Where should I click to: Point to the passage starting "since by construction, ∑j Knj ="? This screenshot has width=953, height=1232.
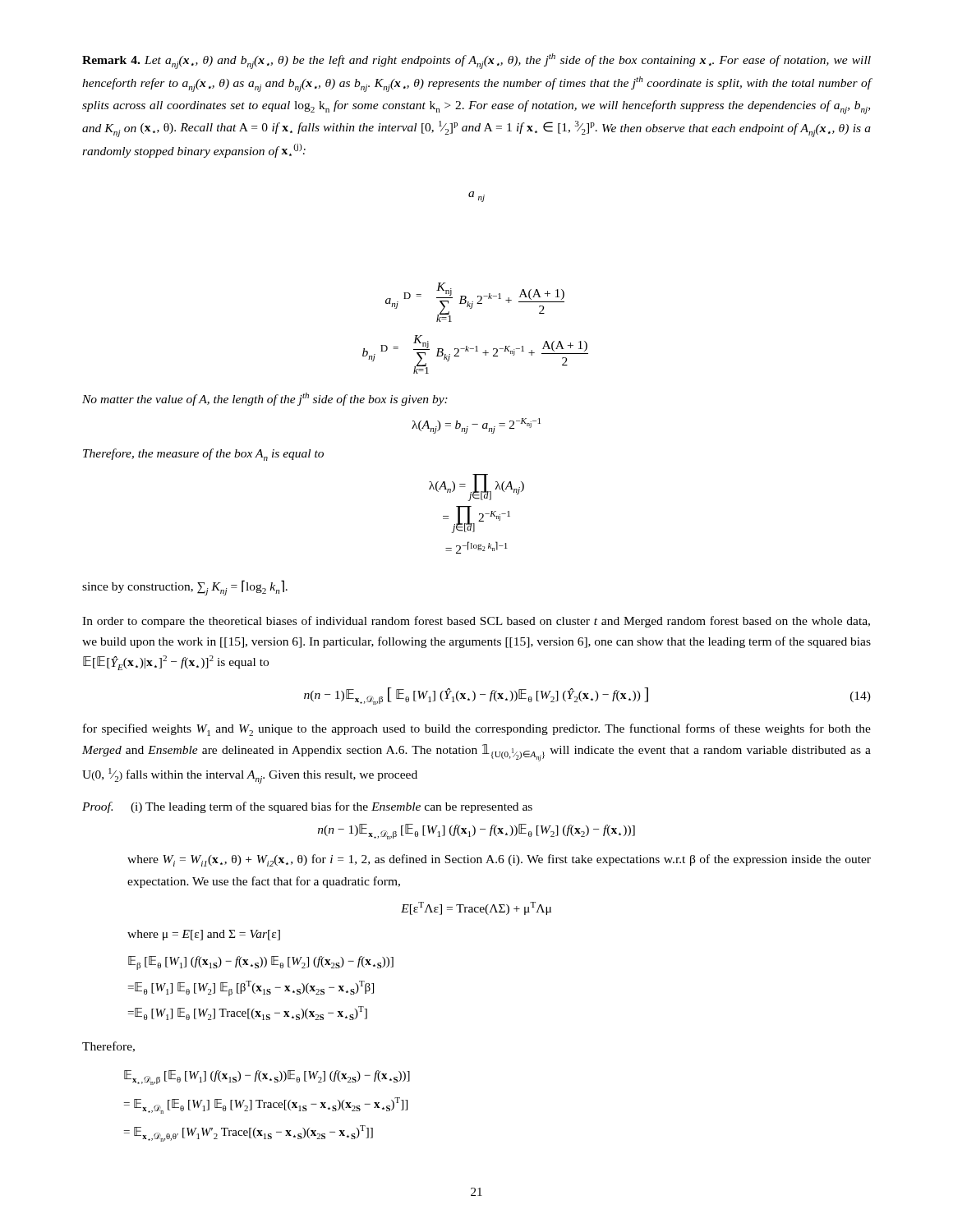coord(185,587)
